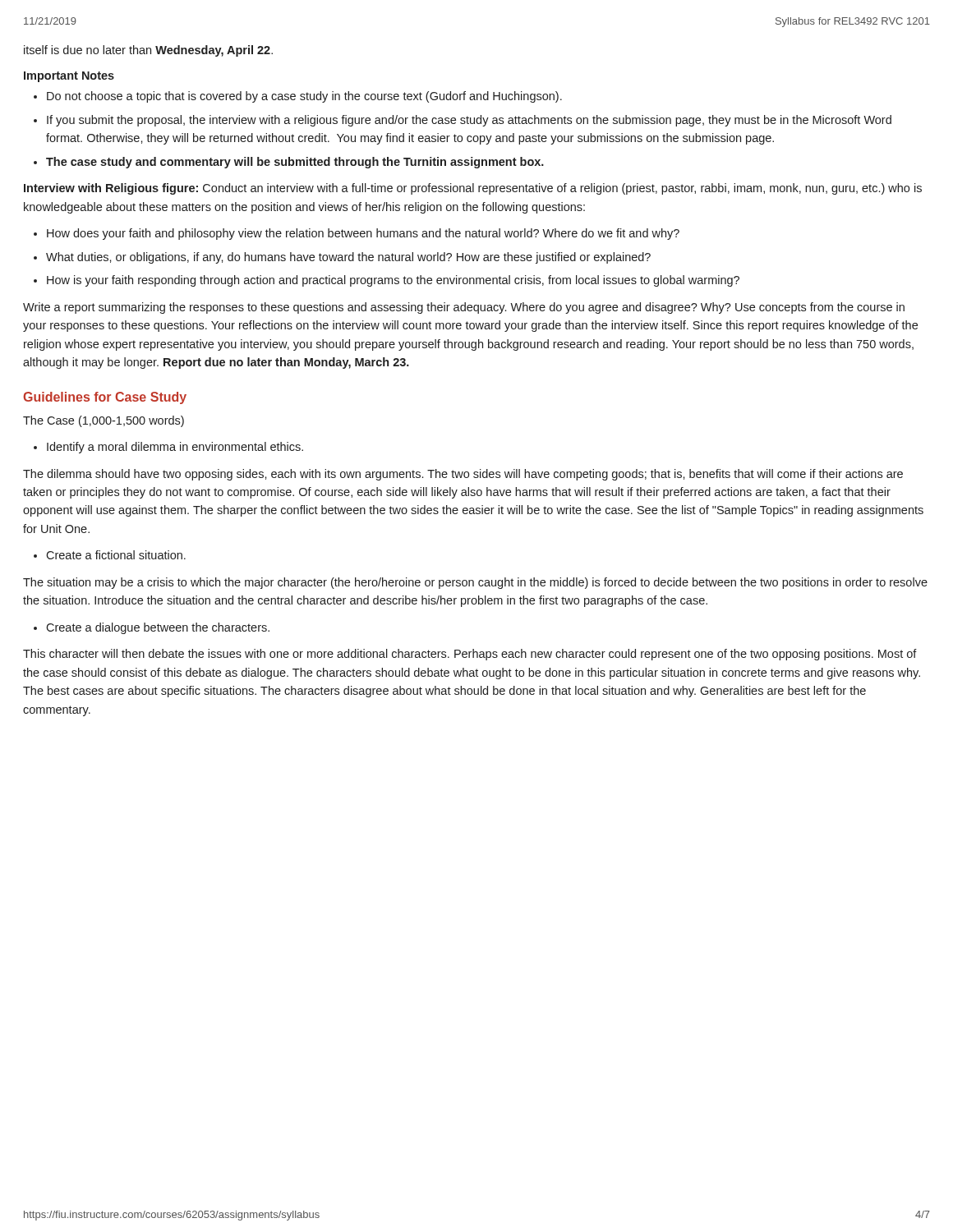The width and height of the screenshot is (953, 1232).
Task: Find the block on this page that starts "The situation may be a crisis to"
Action: click(475, 591)
